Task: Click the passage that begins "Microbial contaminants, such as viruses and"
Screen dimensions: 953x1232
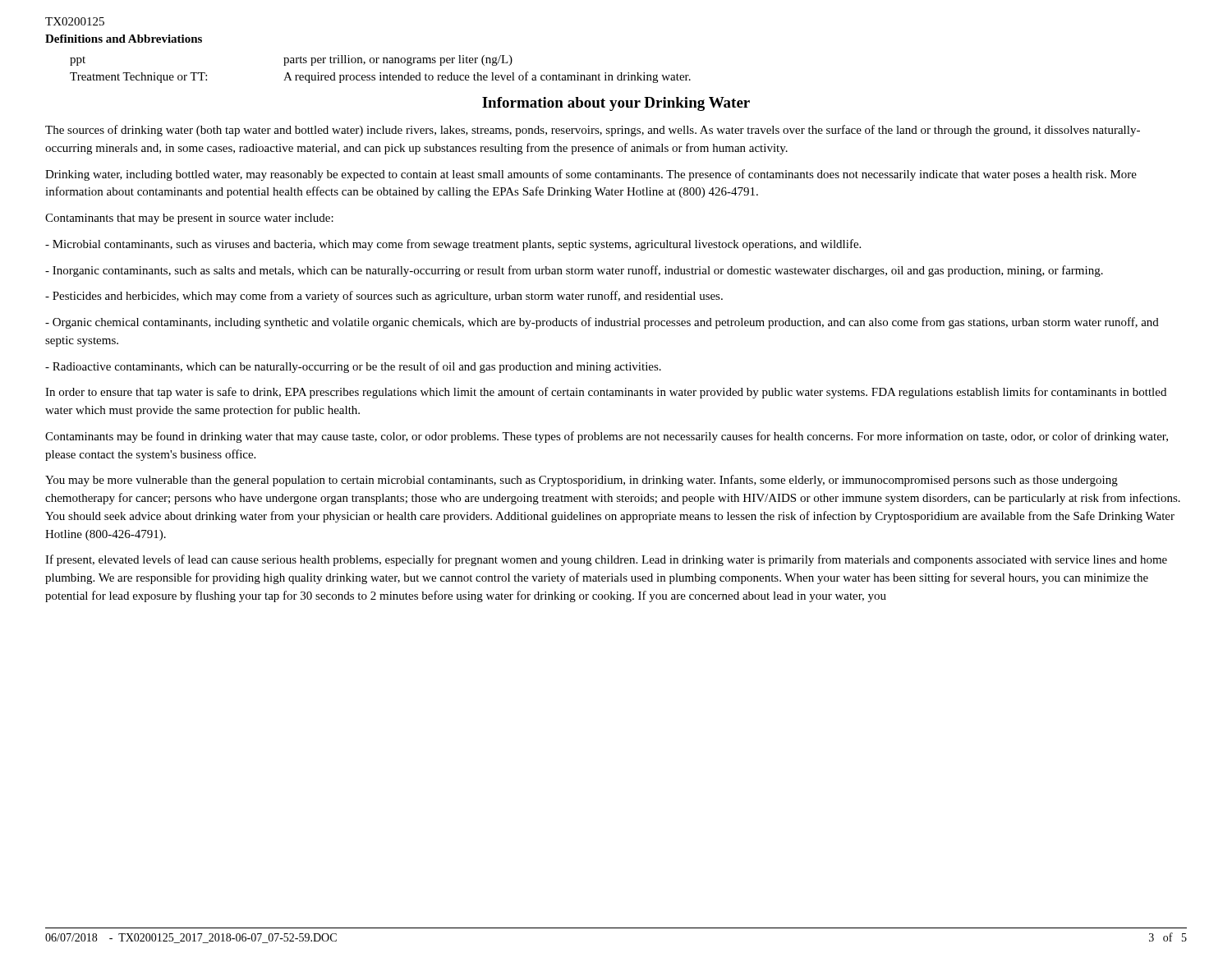Action: pos(453,244)
